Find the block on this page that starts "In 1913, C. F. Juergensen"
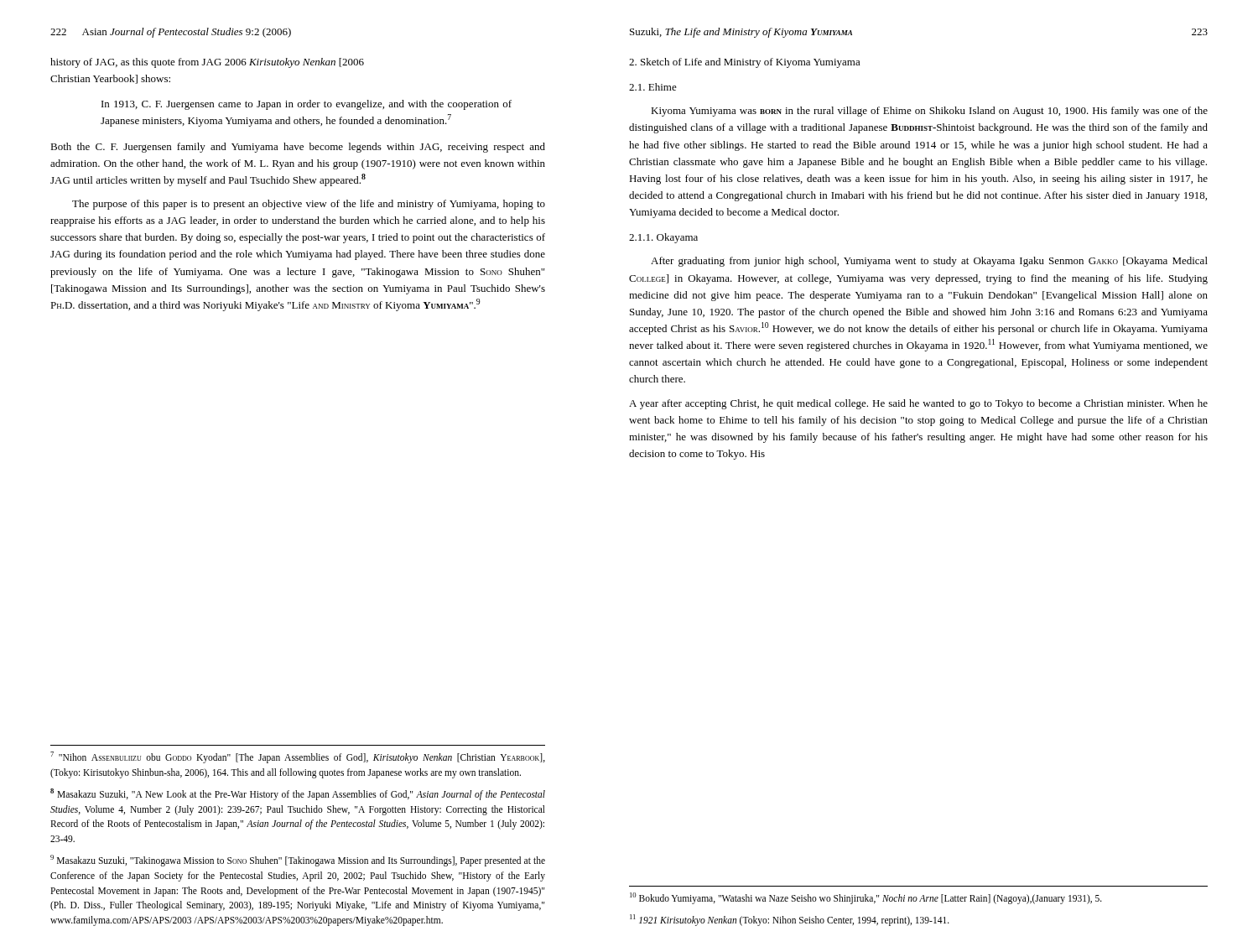Image resolution: width=1258 pixels, height=952 pixels. click(x=306, y=113)
